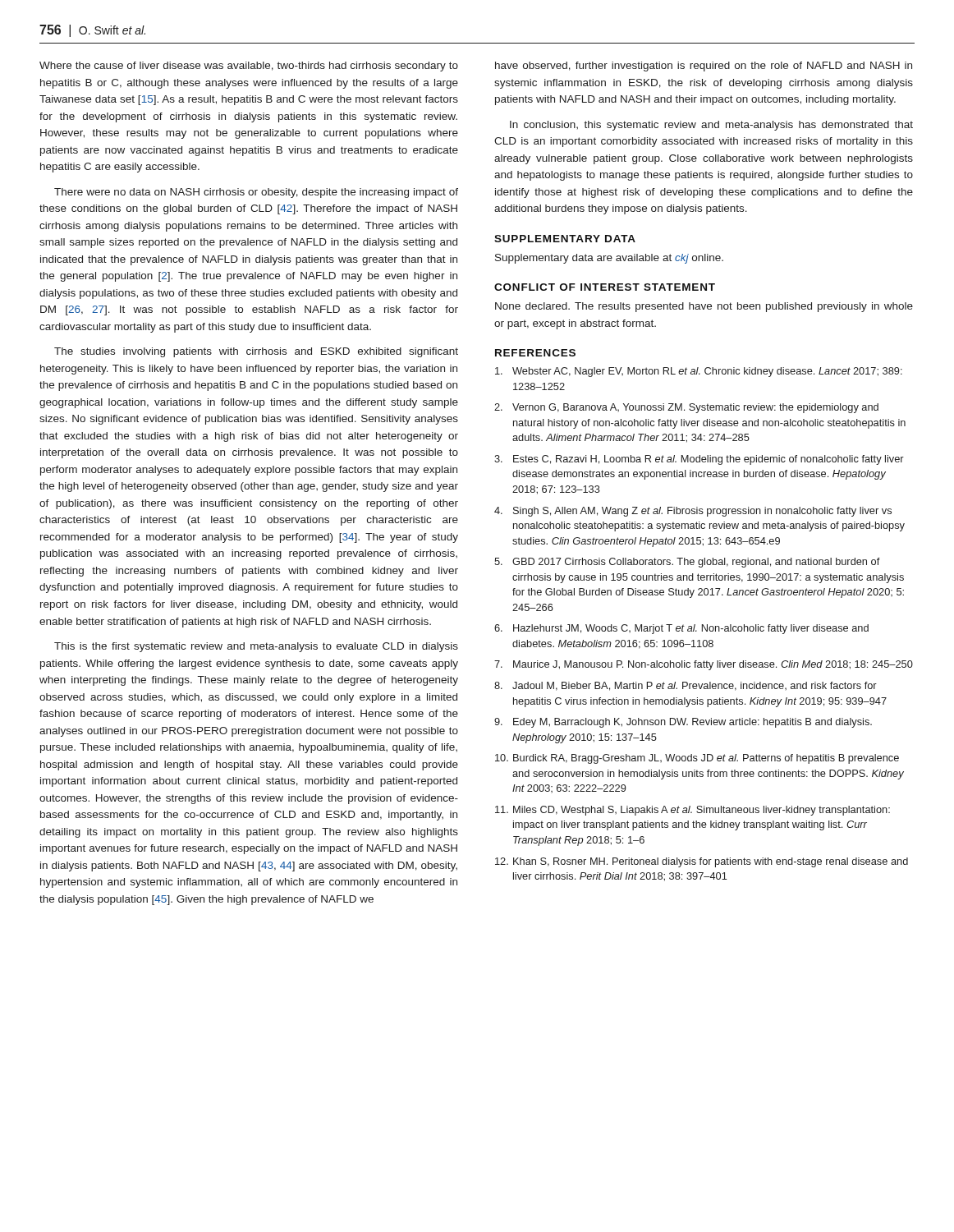The width and height of the screenshot is (954, 1232).
Task: Click on the element starting "Supplementary data are available at ckj online."
Action: [704, 258]
